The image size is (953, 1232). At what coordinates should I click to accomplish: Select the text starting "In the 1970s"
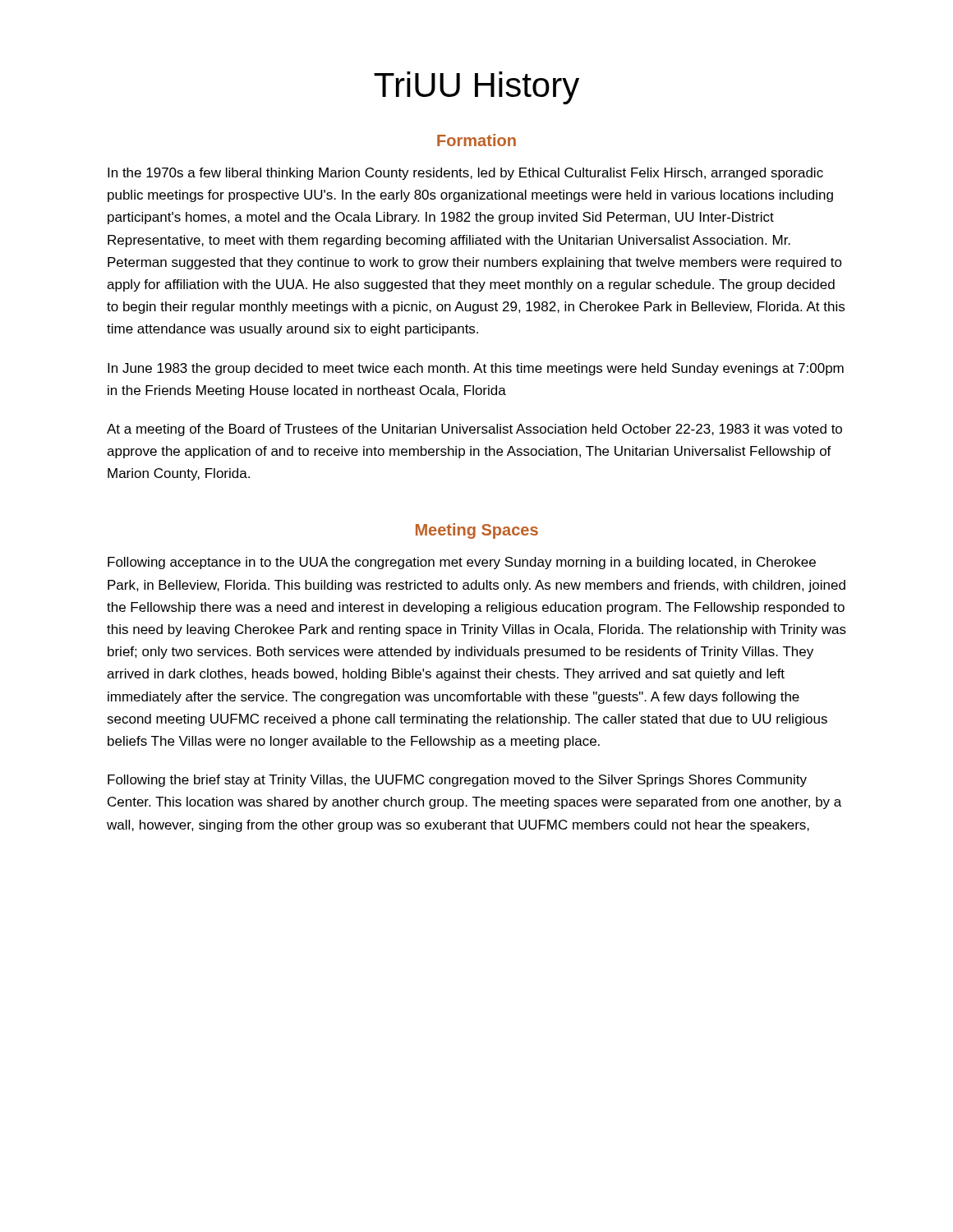476,251
